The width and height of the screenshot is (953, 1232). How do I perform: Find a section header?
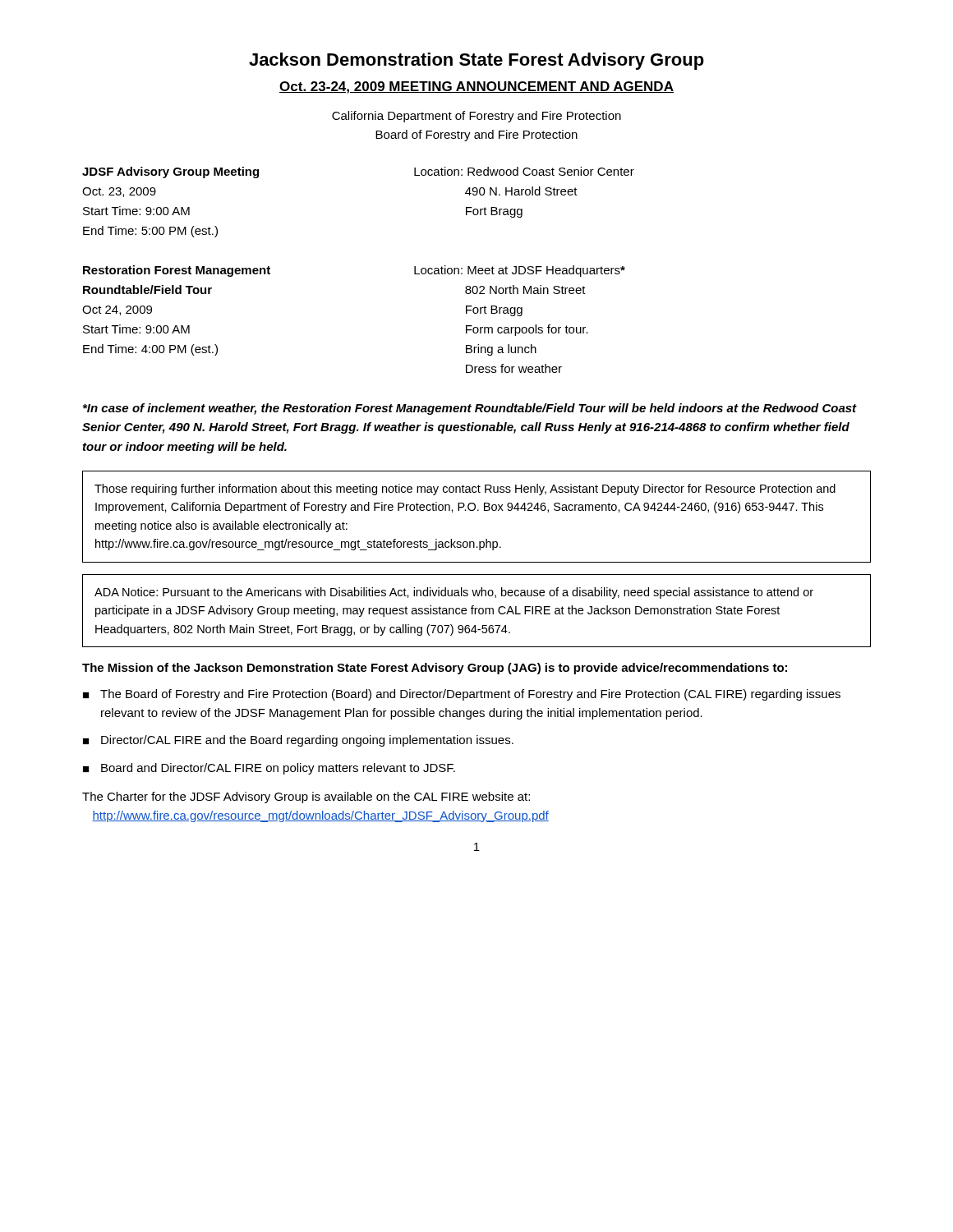click(x=476, y=87)
